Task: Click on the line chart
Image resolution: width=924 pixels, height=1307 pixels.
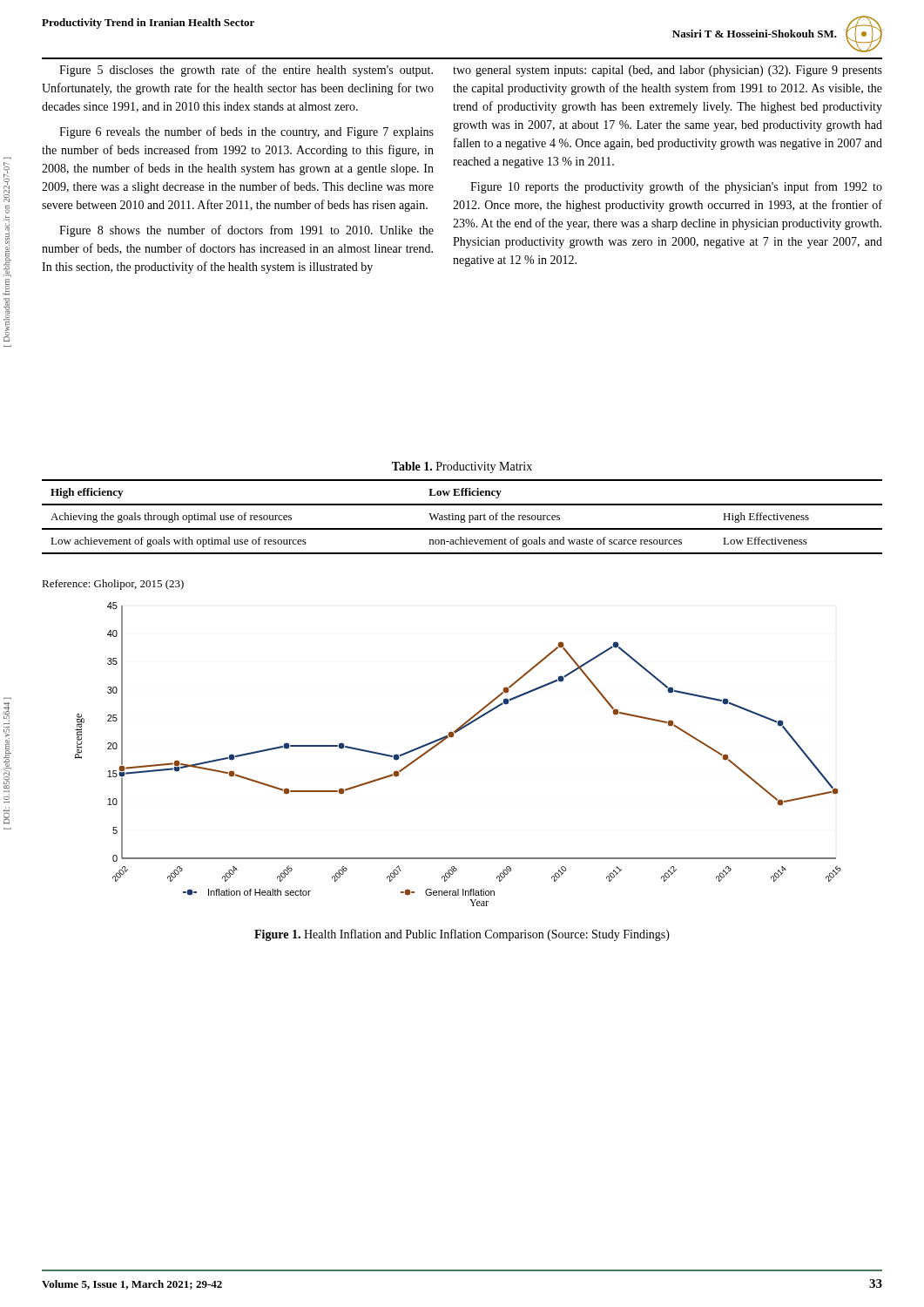Action: 462,758
